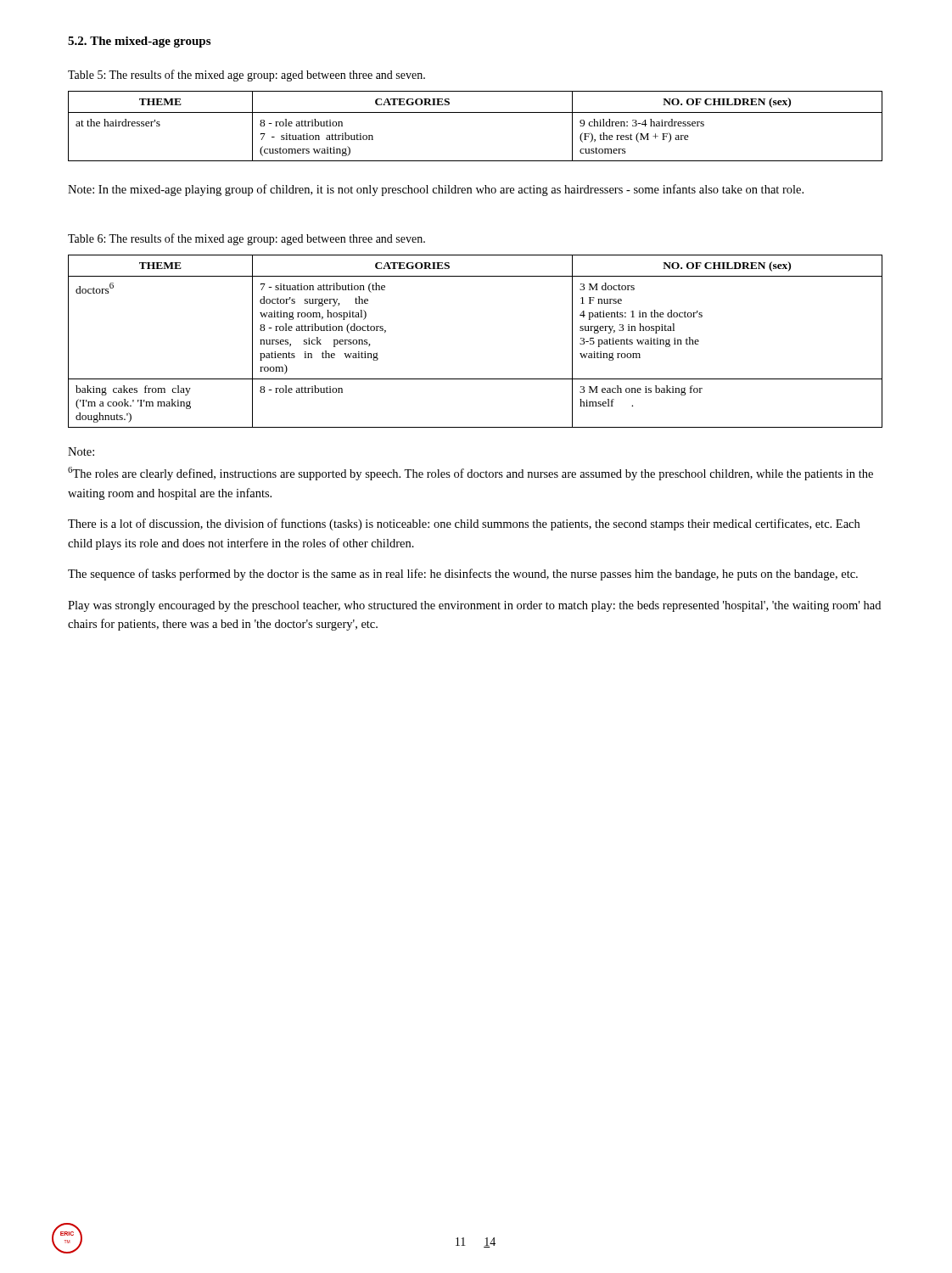This screenshot has height=1273, width=952.
Task: Find the caption on this page that starts "Table 6: The"
Action: click(x=247, y=239)
